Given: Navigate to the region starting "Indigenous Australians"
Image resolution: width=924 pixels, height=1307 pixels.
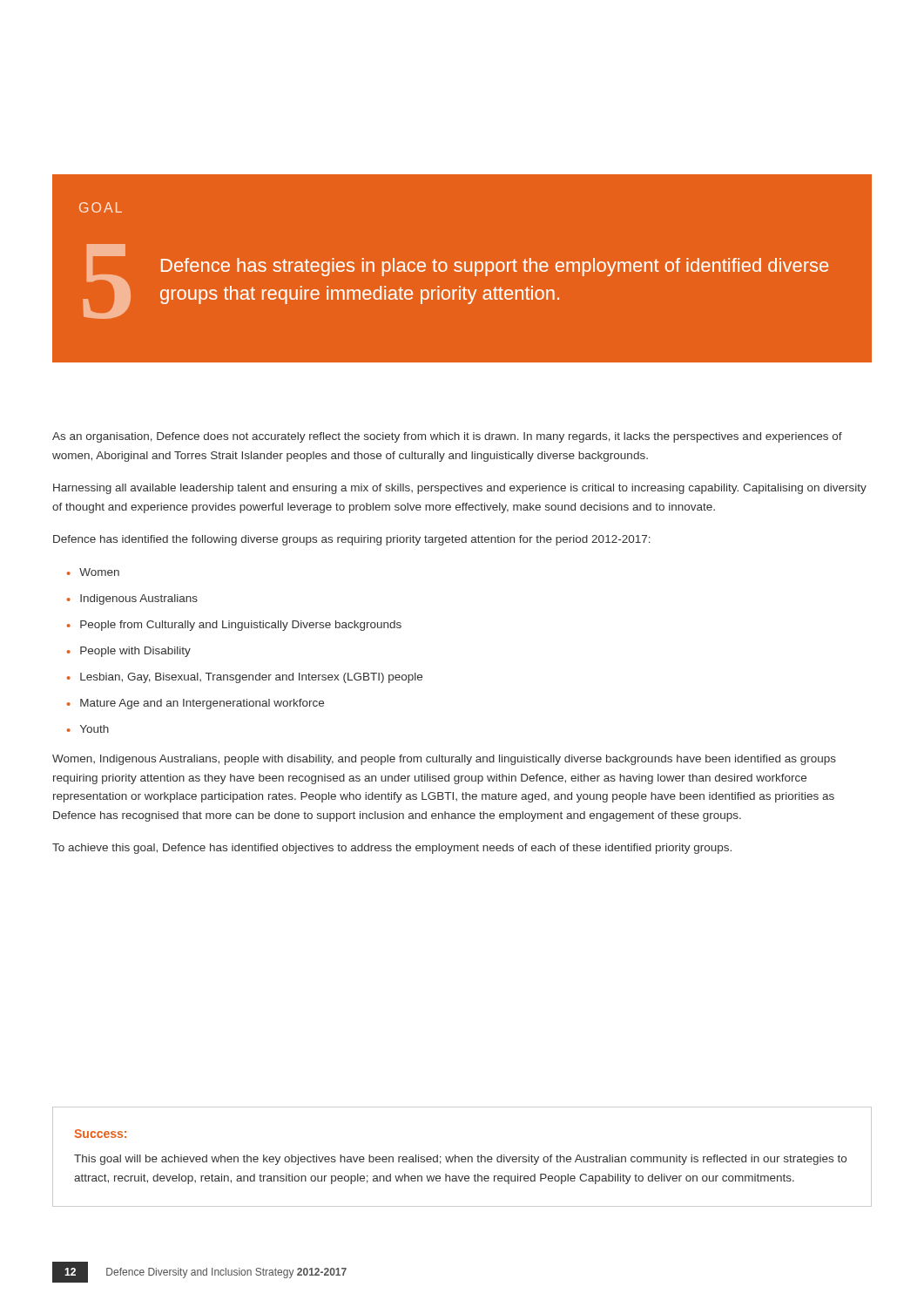Looking at the screenshot, I should point(139,598).
